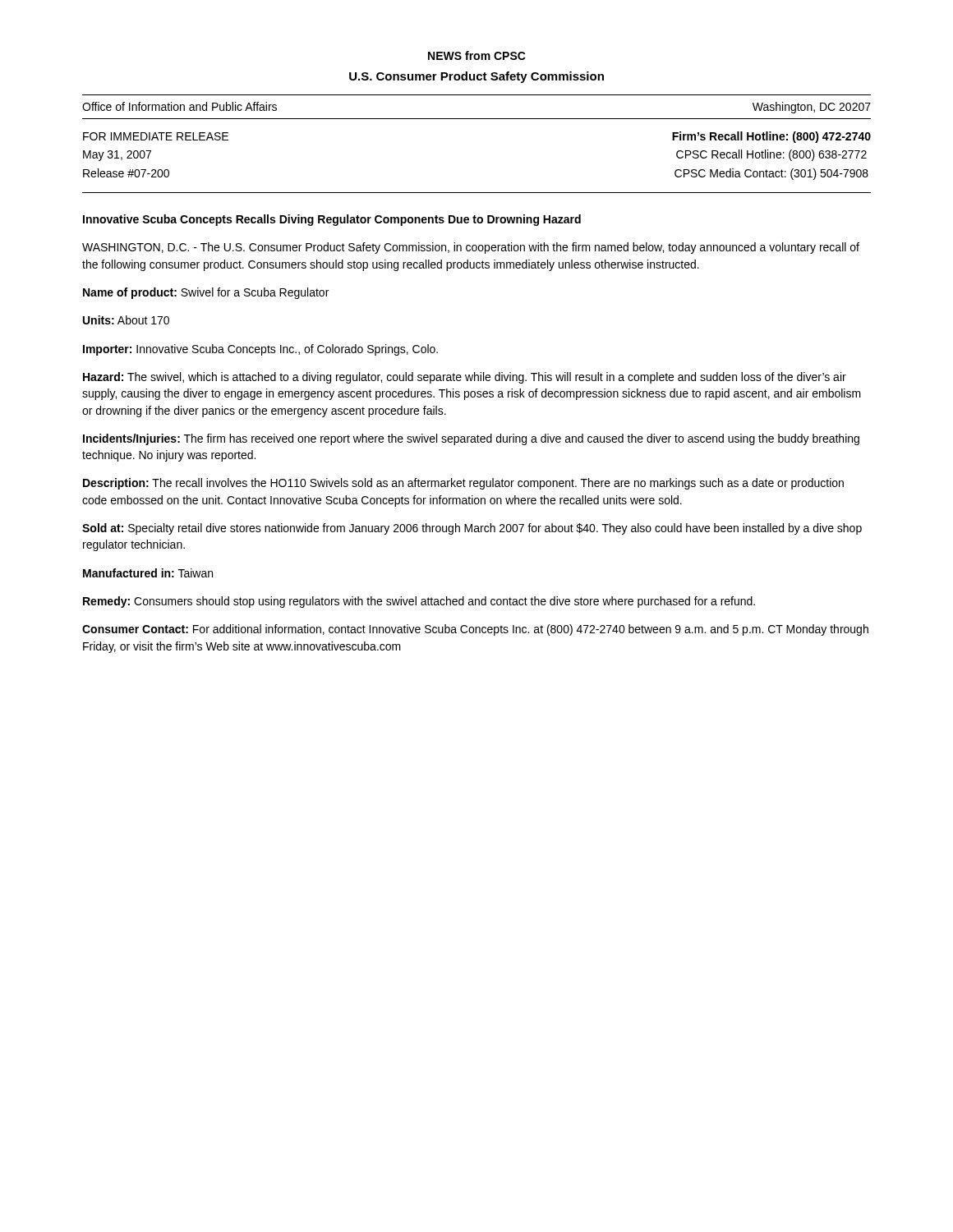This screenshot has height=1232, width=953.
Task: Point to the region starting "FOR IMMEDIATE RELEASE"
Action: [157, 137]
